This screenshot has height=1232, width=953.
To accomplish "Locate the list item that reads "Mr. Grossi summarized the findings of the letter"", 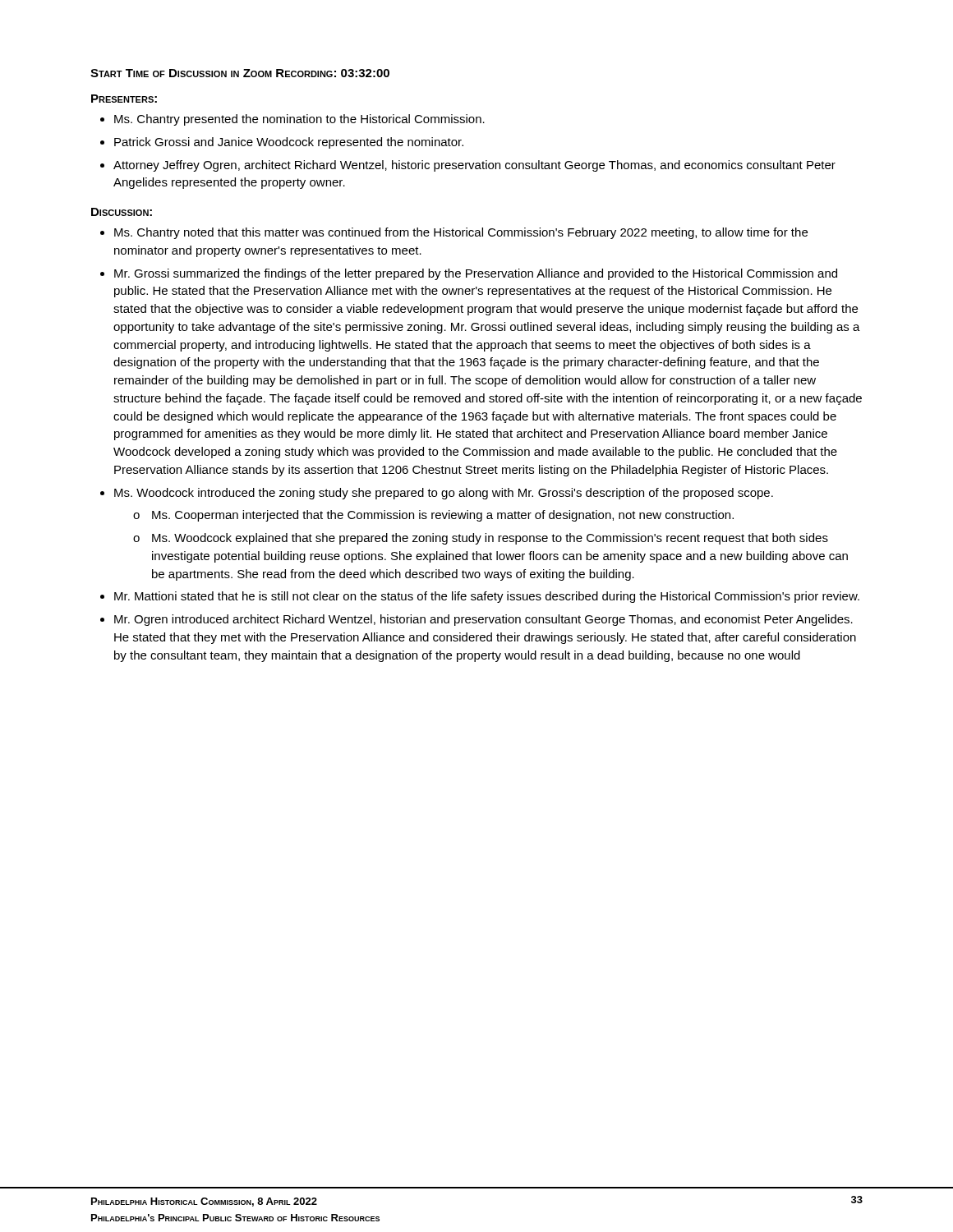I will [488, 371].
